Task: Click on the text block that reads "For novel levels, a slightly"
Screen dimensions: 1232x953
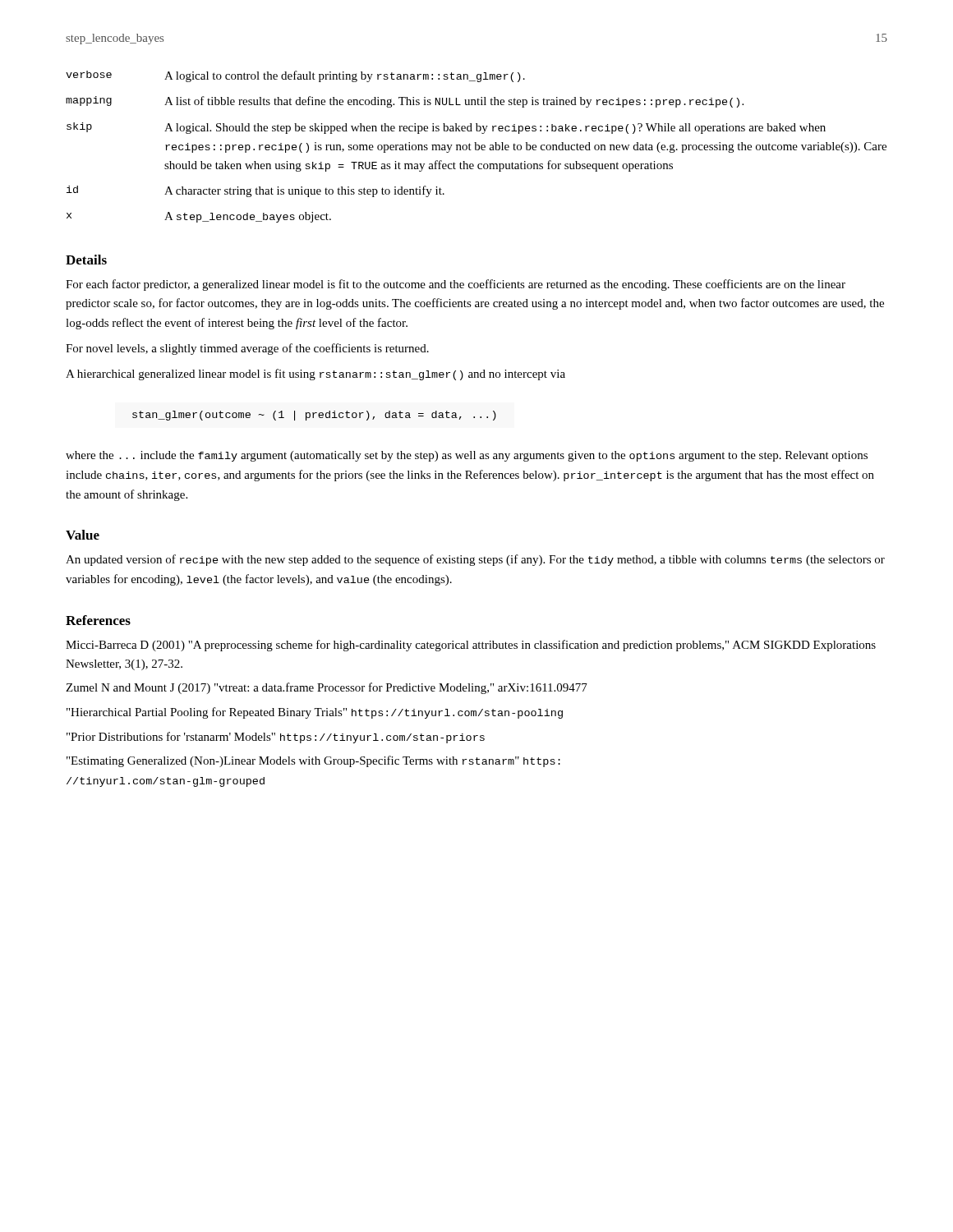Action: (x=247, y=348)
